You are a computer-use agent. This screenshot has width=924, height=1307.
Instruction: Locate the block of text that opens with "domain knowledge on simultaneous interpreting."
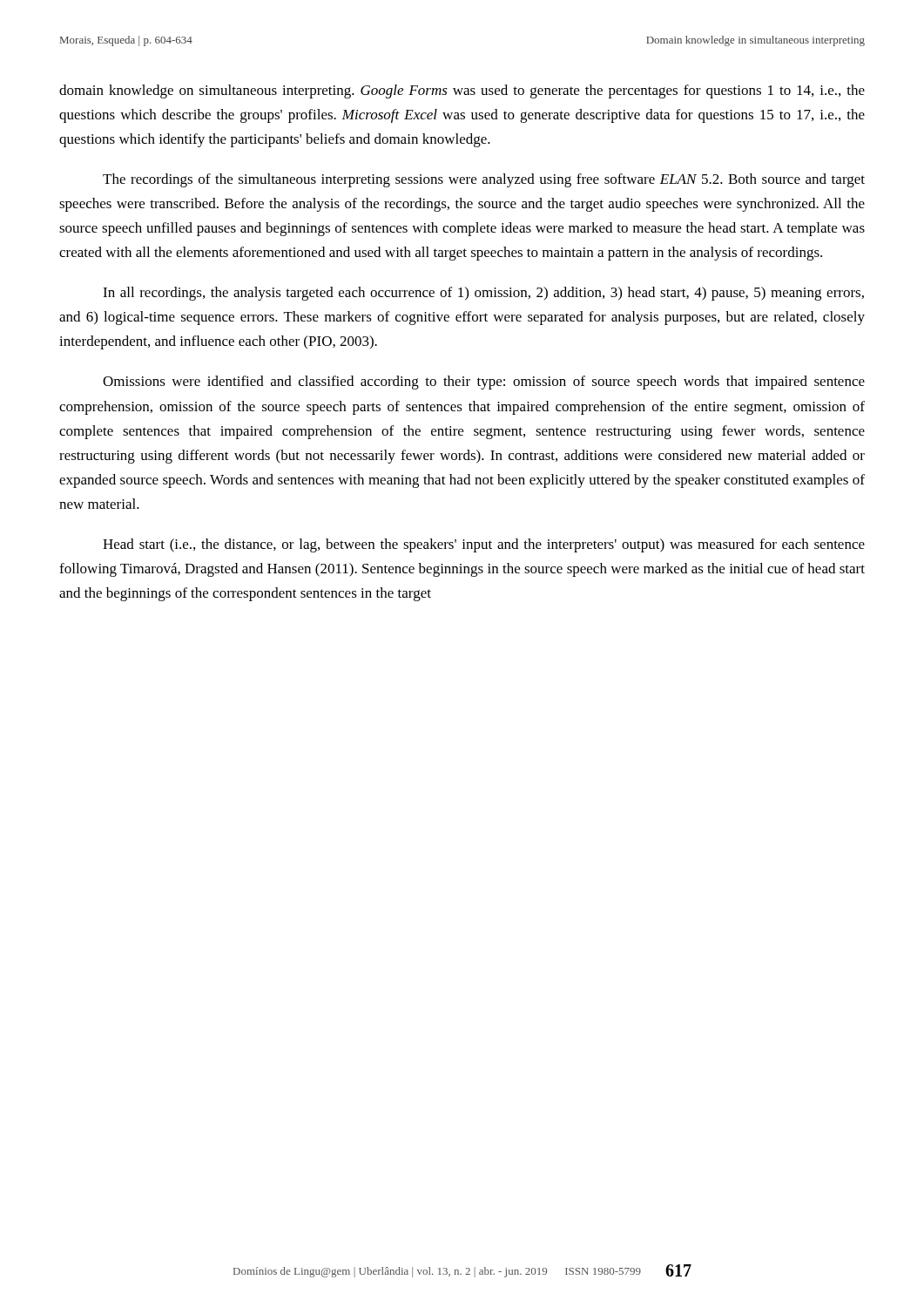coord(462,91)
